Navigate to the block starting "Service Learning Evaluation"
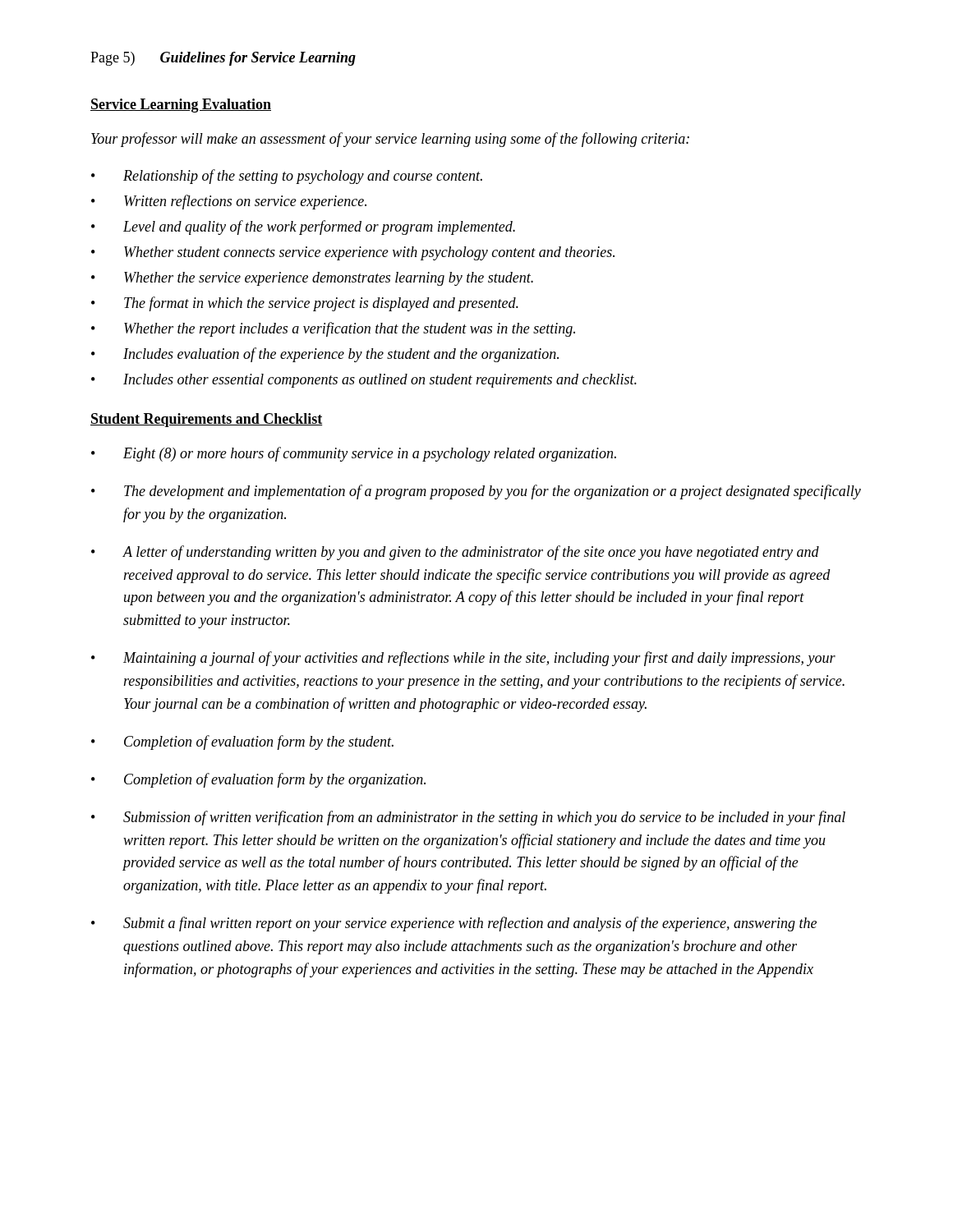This screenshot has width=953, height=1232. (181, 104)
